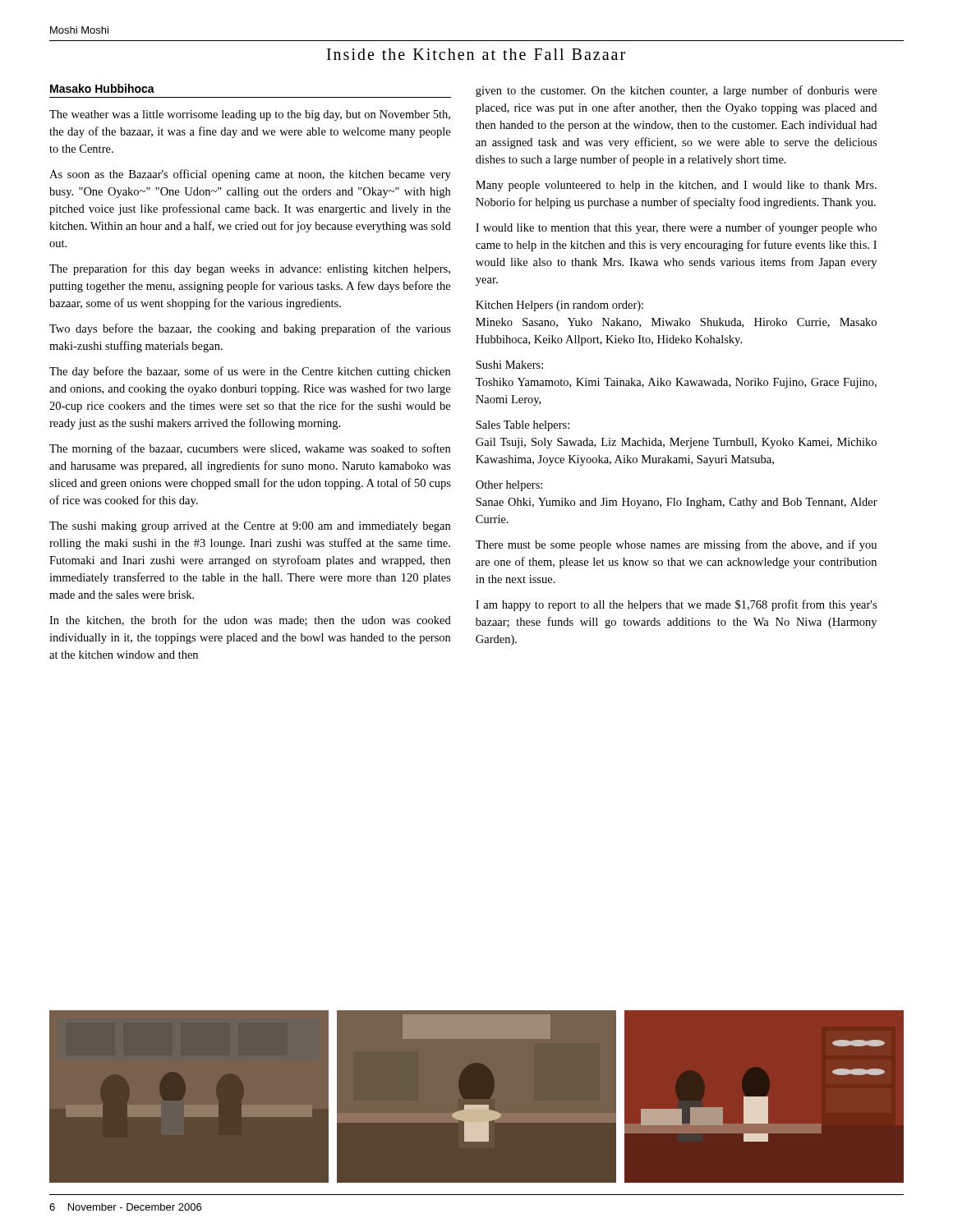953x1232 pixels.
Task: Select the title with the text "Inside the Kitchen at the"
Action: [x=476, y=55]
